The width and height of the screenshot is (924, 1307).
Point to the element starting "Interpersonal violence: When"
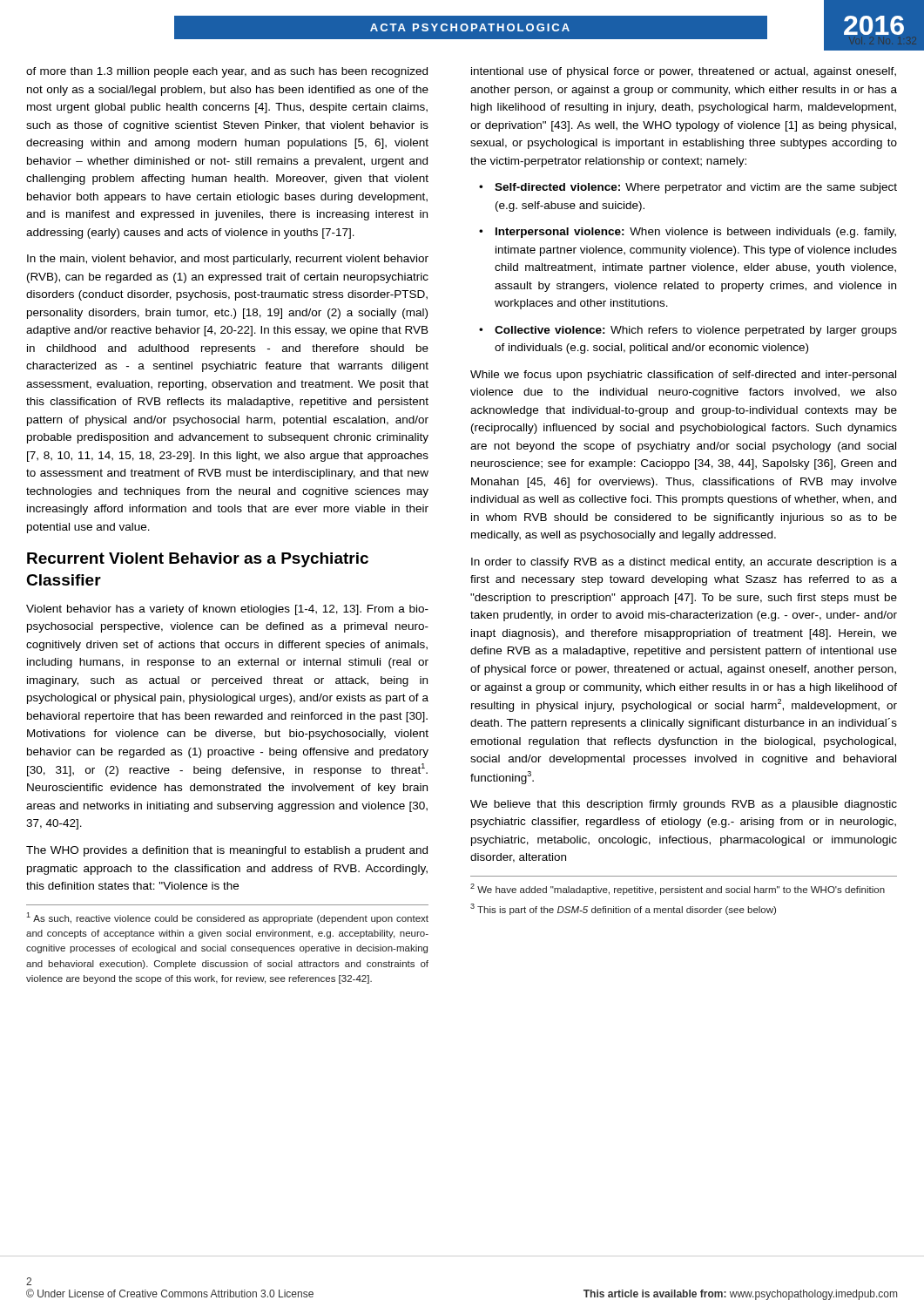pyautogui.click(x=696, y=267)
